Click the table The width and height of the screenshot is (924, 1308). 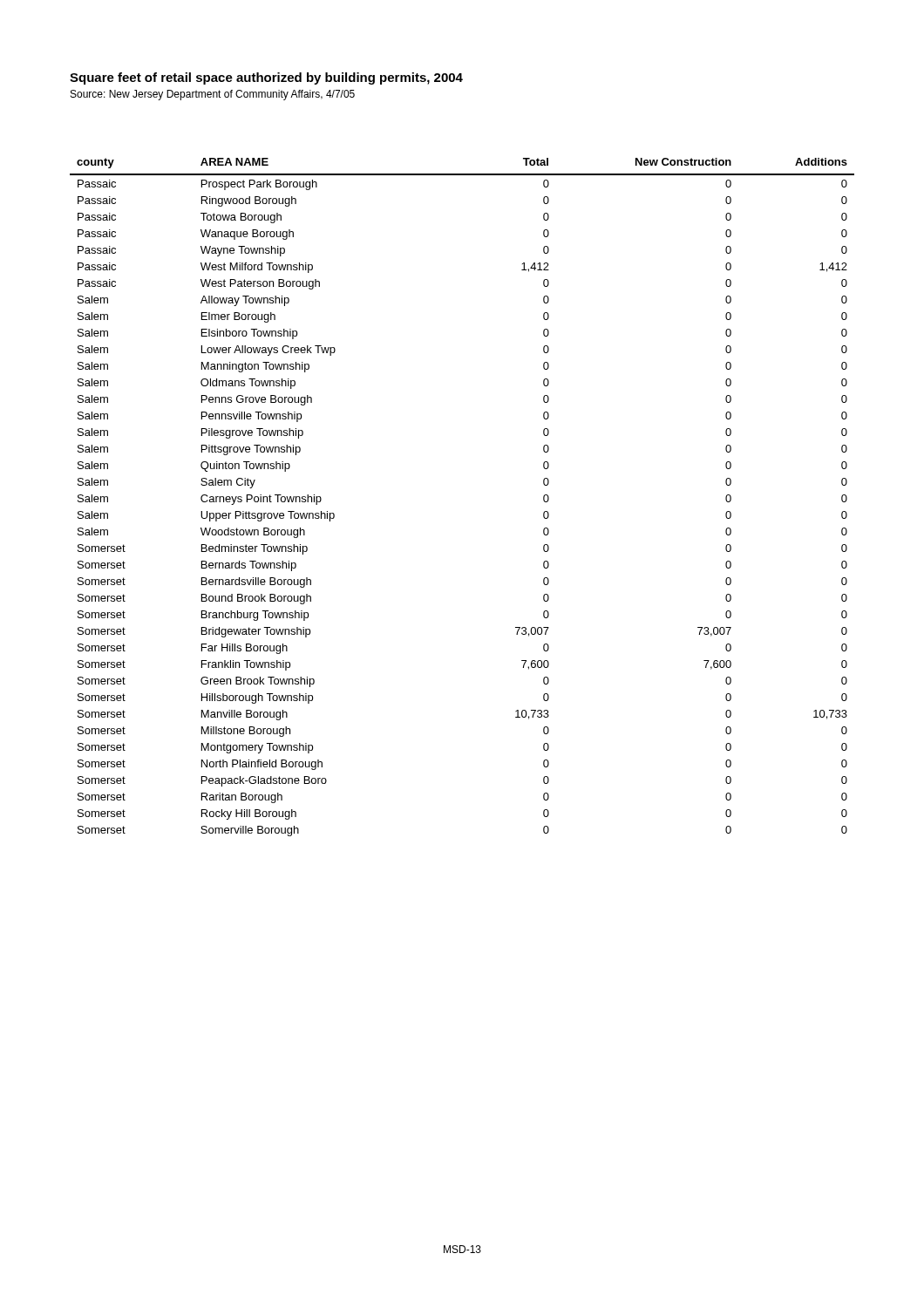pyautogui.click(x=462, y=495)
